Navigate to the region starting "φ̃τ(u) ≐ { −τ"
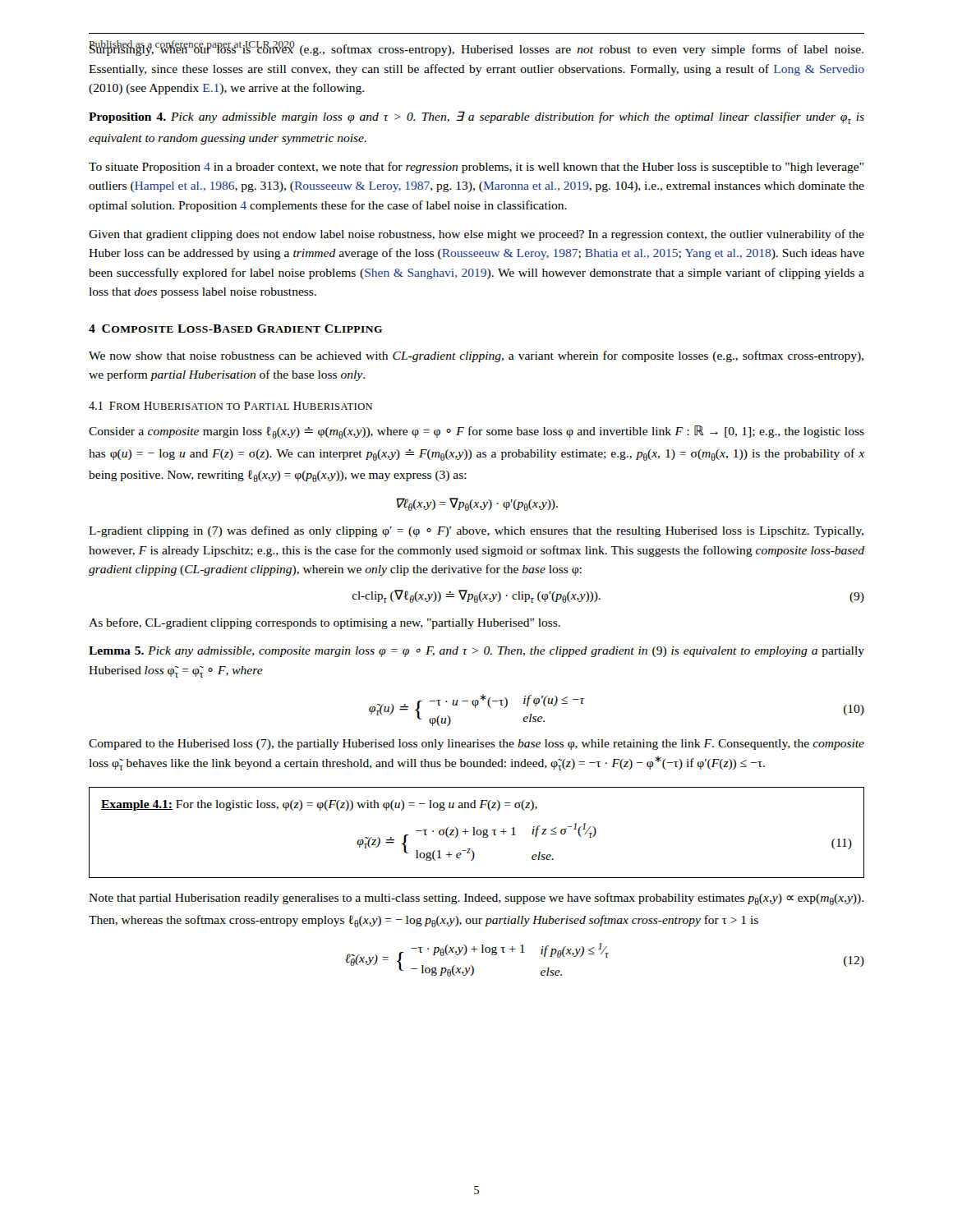This screenshot has height=1232, width=953. [440, 705]
